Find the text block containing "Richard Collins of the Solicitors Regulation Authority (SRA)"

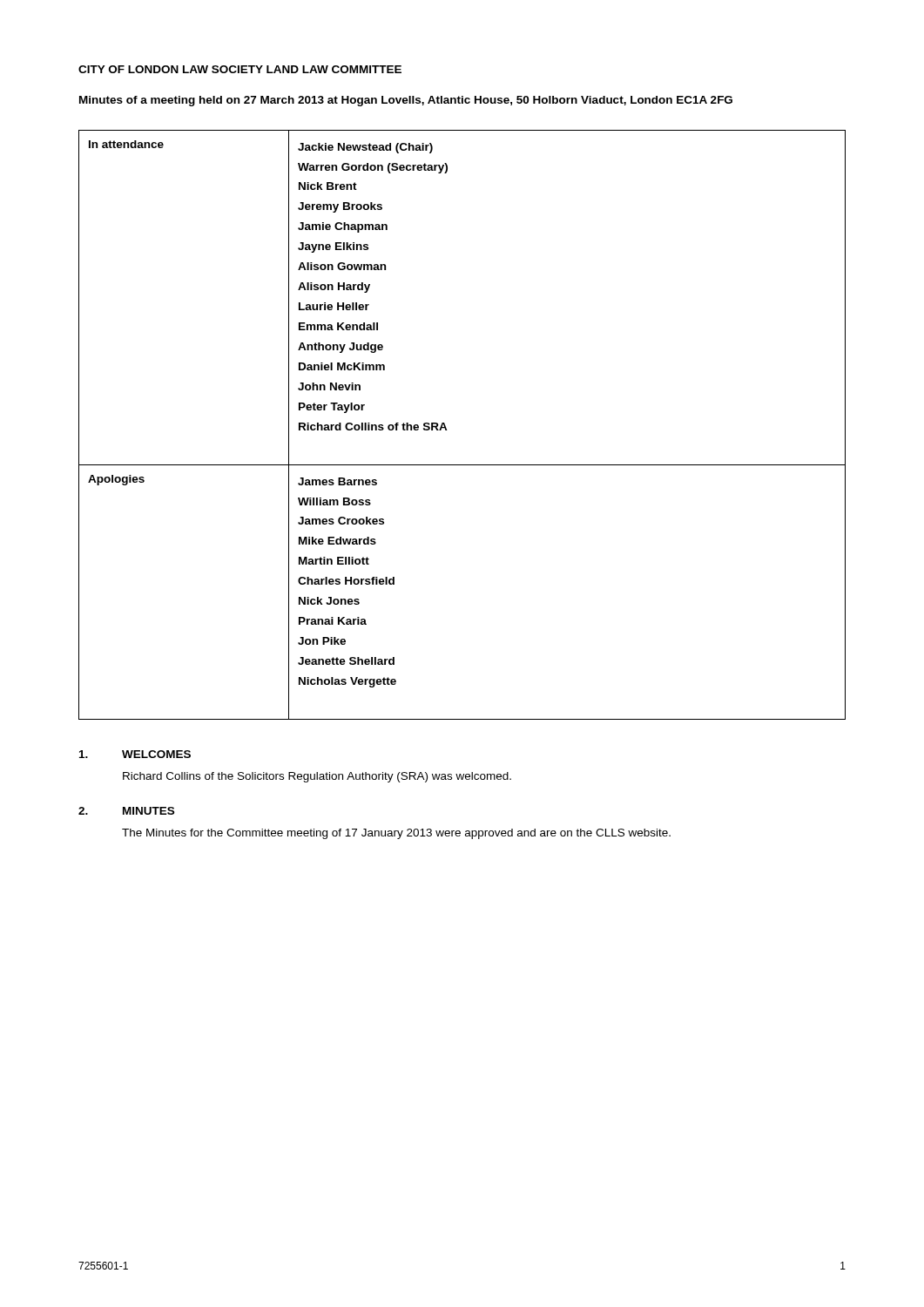point(317,776)
